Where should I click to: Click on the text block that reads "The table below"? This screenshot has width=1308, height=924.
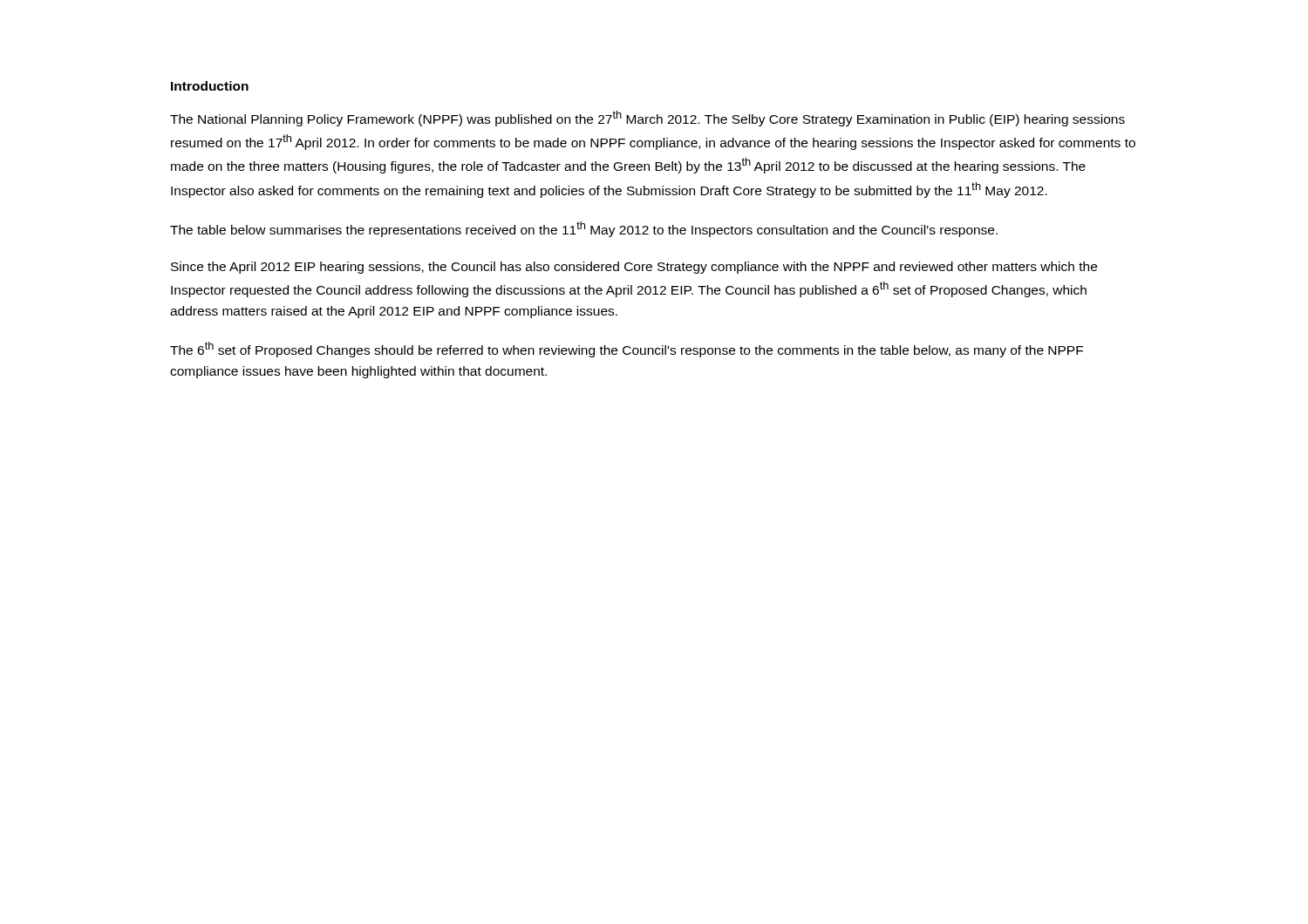tap(584, 228)
